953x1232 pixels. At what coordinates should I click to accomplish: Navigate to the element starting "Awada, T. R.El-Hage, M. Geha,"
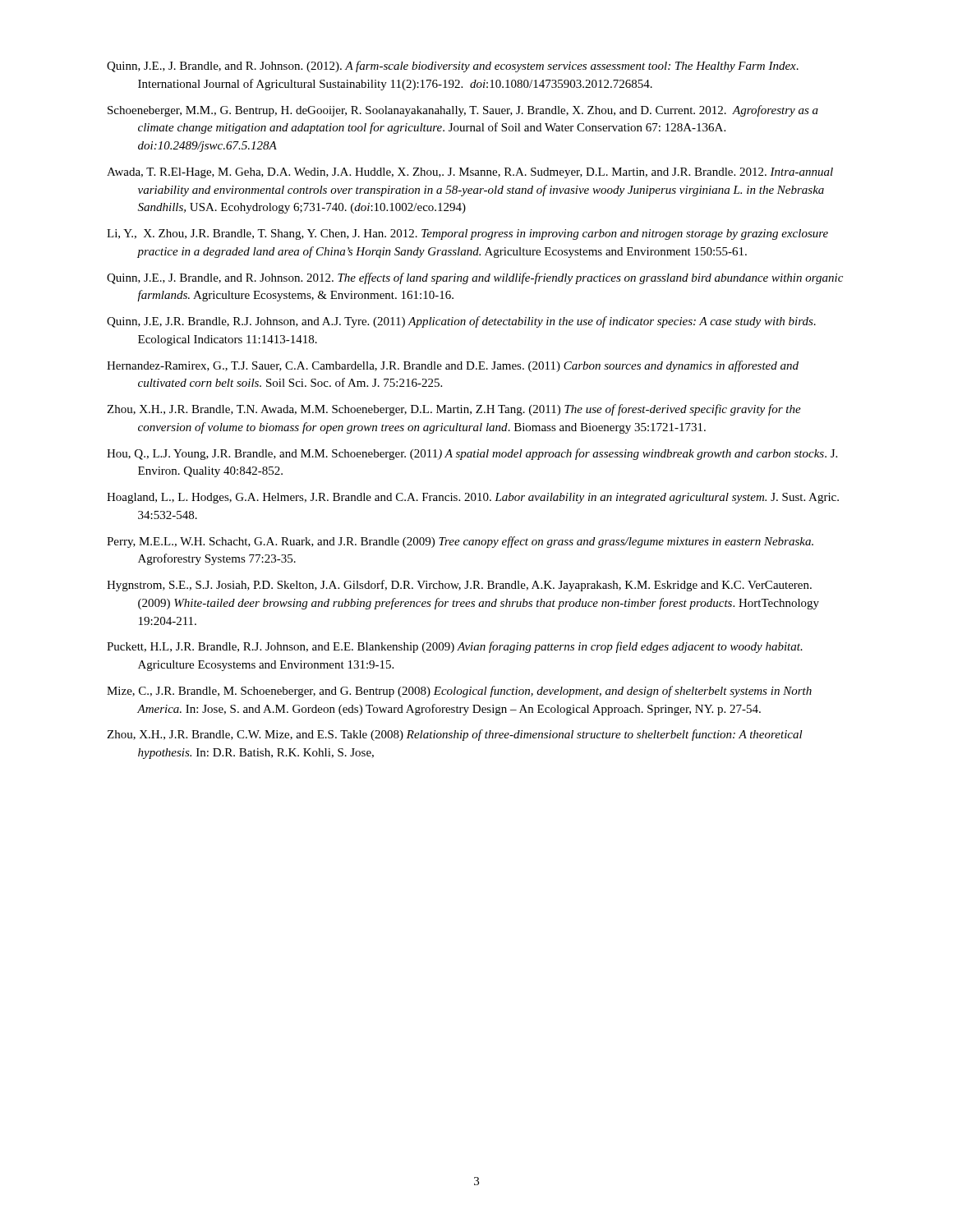pyautogui.click(x=470, y=189)
